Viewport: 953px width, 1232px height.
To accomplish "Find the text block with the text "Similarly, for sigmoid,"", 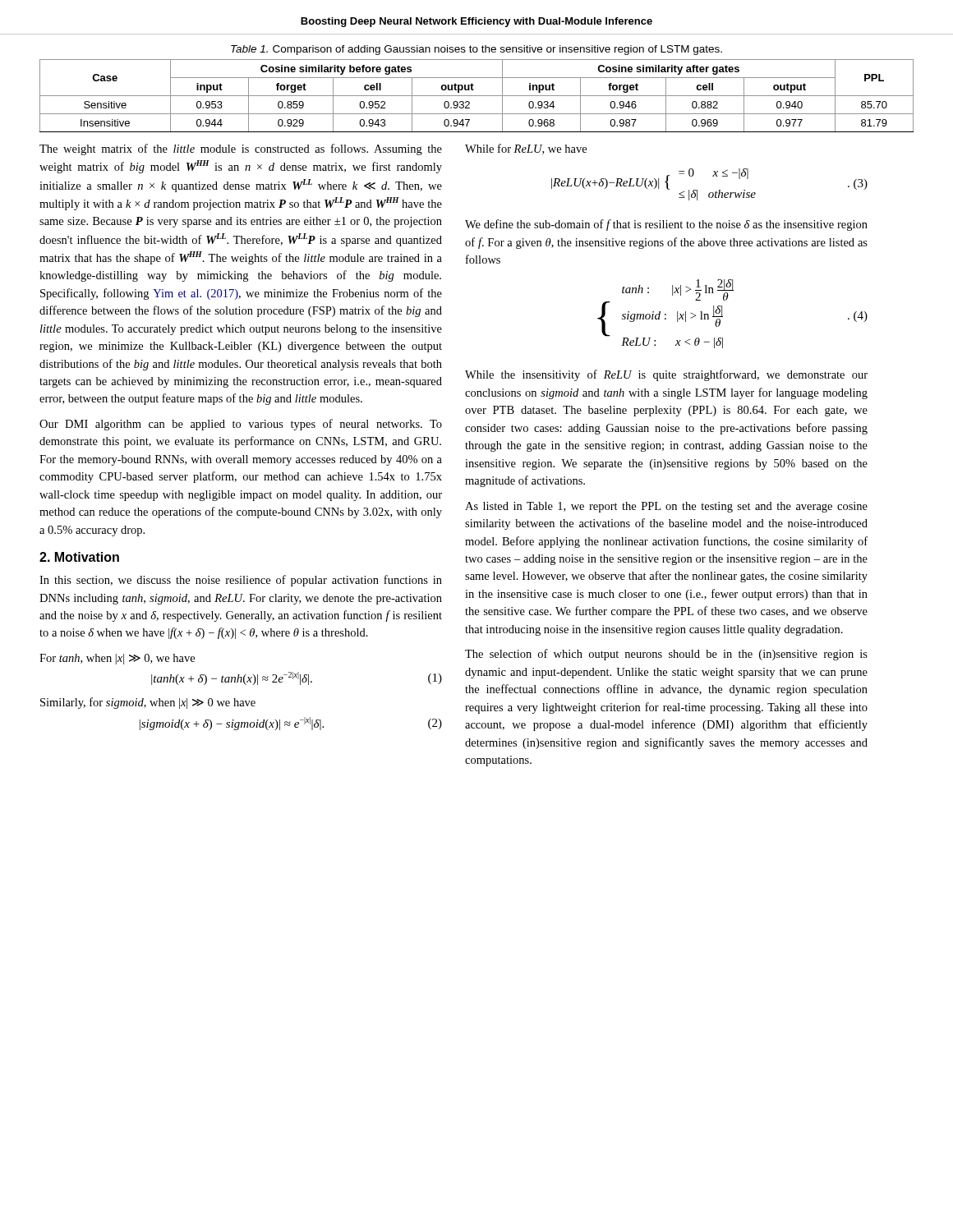I will pyautogui.click(x=148, y=703).
